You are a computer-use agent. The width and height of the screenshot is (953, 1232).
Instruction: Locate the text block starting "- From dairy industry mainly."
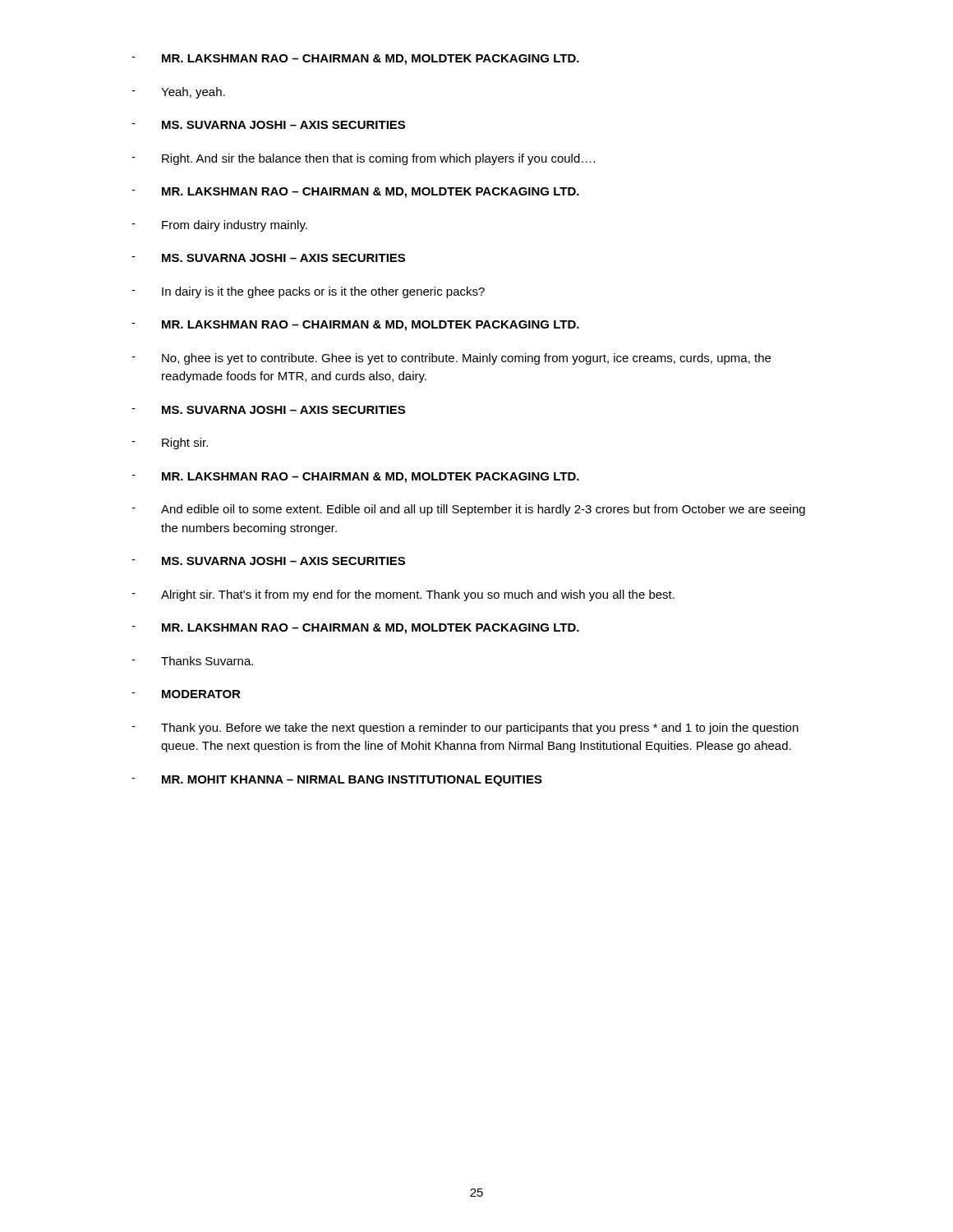pyautogui.click(x=219, y=226)
